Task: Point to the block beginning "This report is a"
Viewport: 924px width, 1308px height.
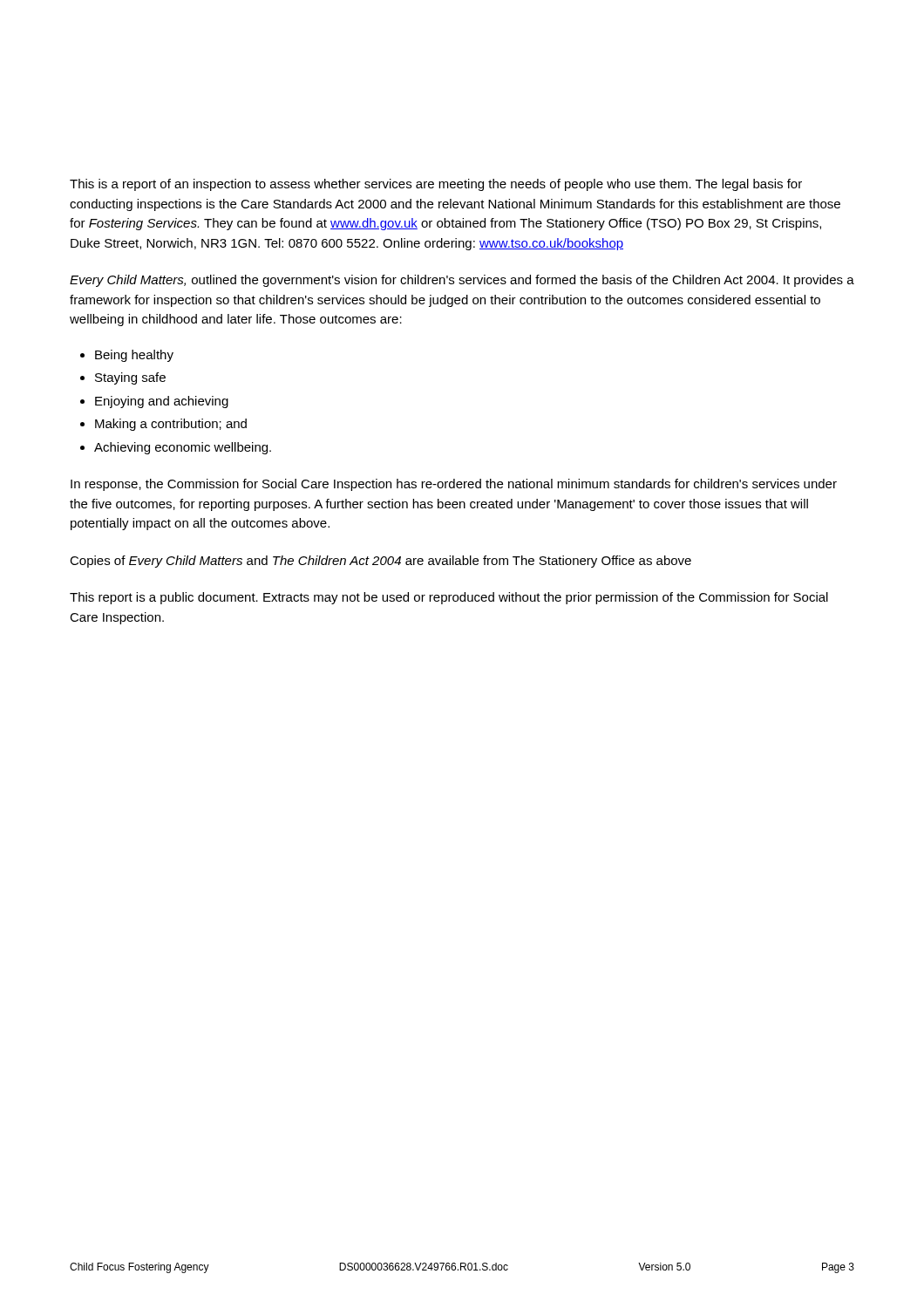Action: coord(462,607)
